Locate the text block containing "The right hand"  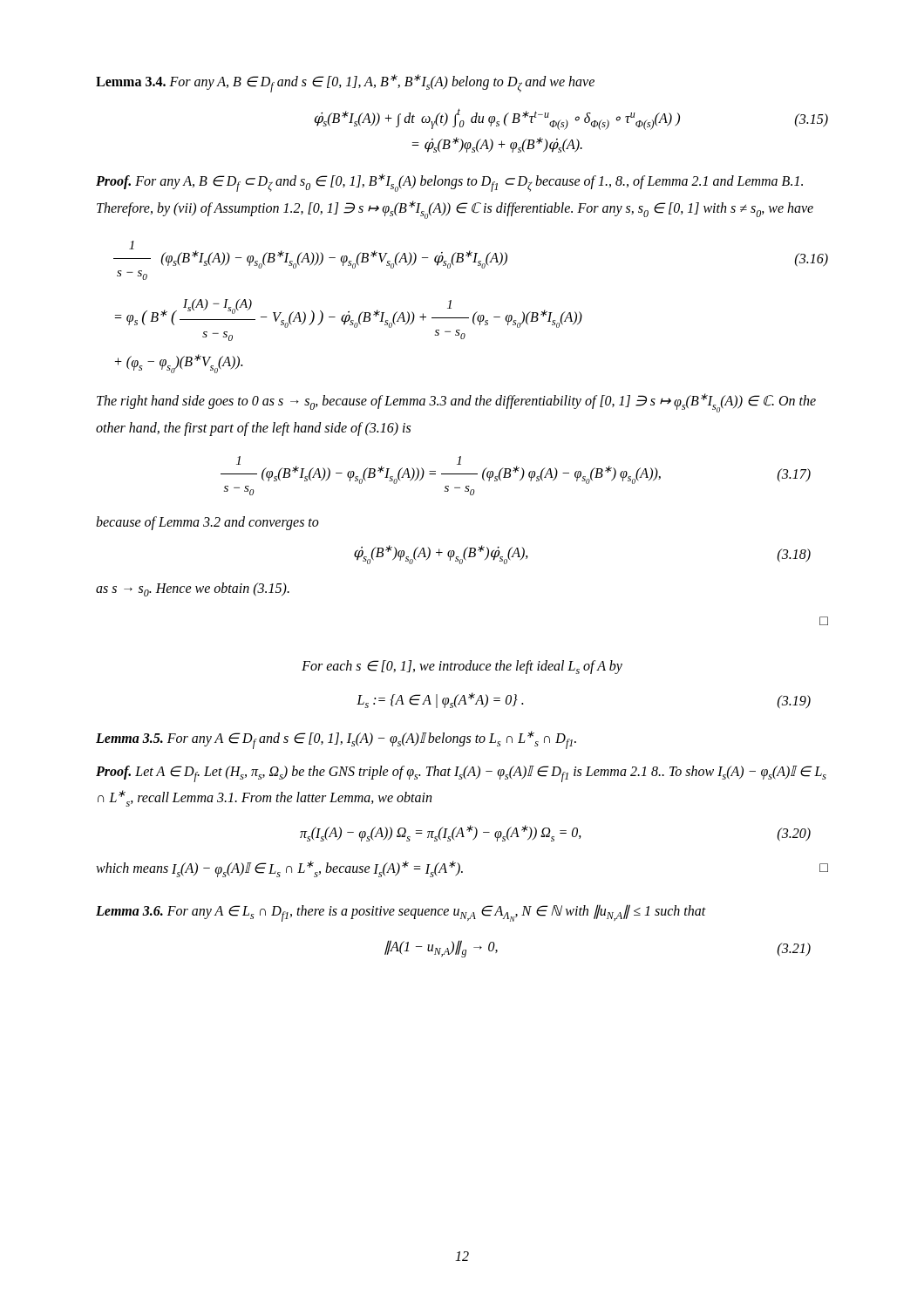pyautogui.click(x=456, y=413)
